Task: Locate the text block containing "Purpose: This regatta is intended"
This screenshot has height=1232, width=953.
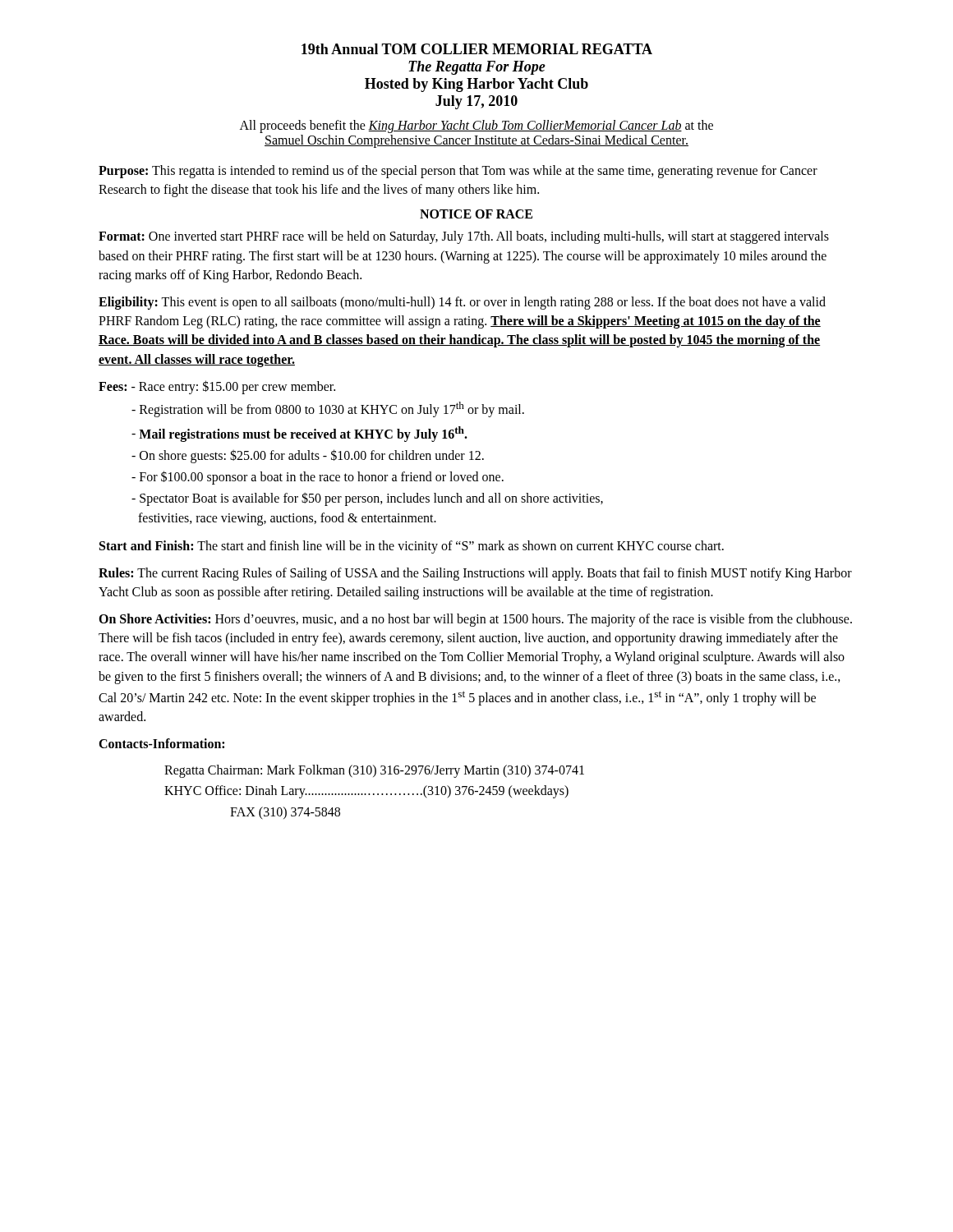Action: [x=458, y=180]
